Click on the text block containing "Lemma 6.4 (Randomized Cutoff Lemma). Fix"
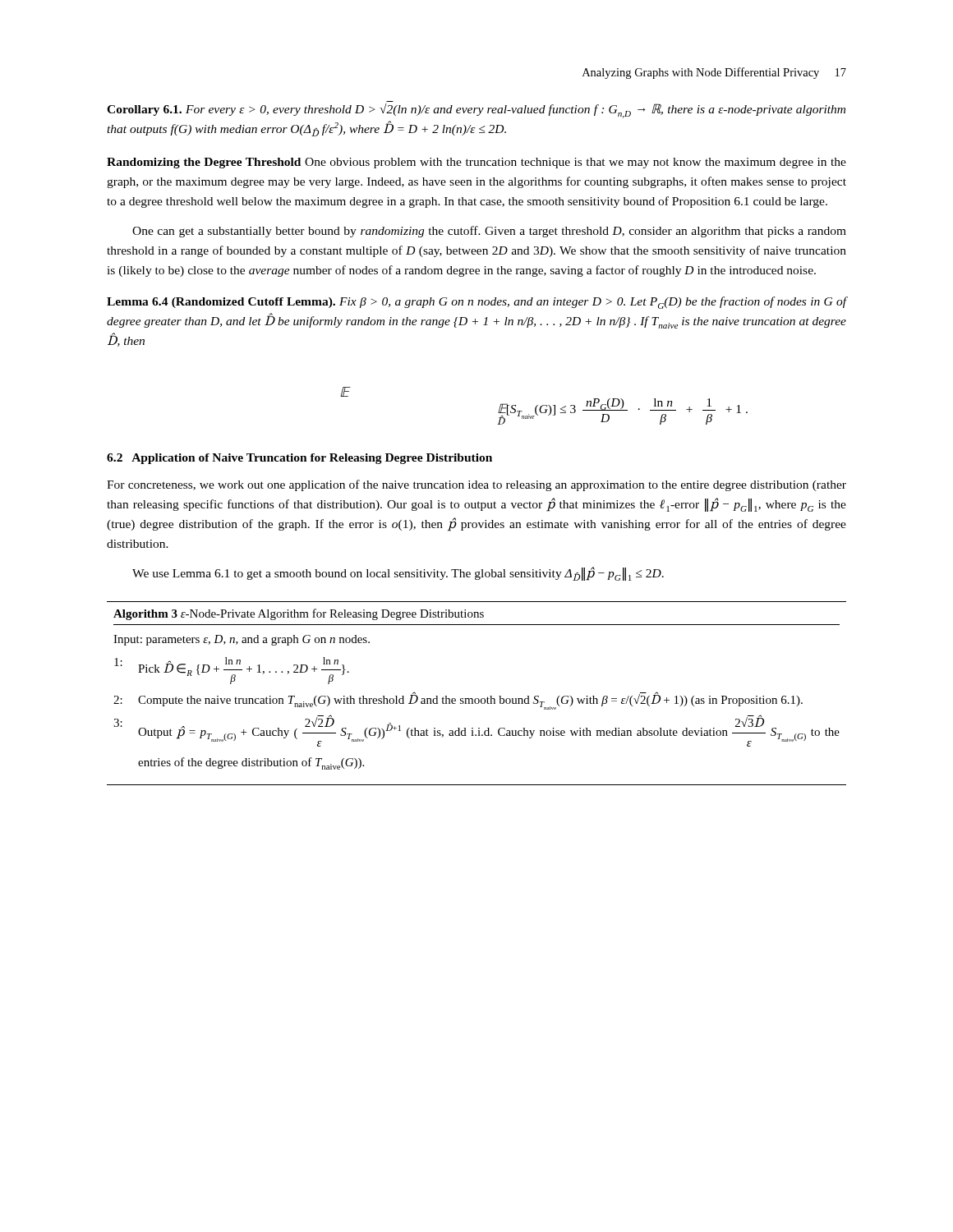953x1232 pixels. (x=476, y=321)
